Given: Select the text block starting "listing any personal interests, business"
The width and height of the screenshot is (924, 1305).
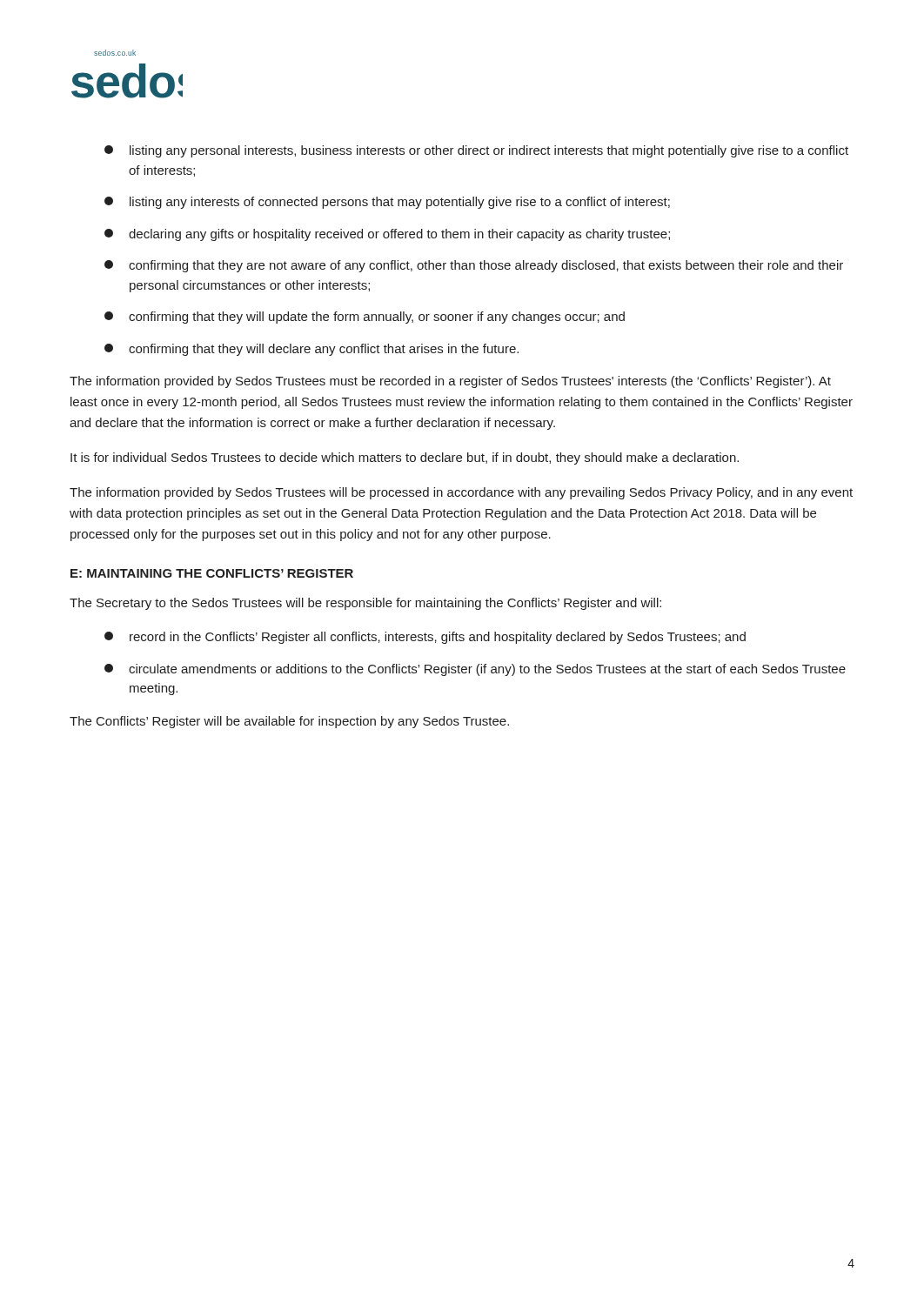Looking at the screenshot, I should [x=479, y=161].
